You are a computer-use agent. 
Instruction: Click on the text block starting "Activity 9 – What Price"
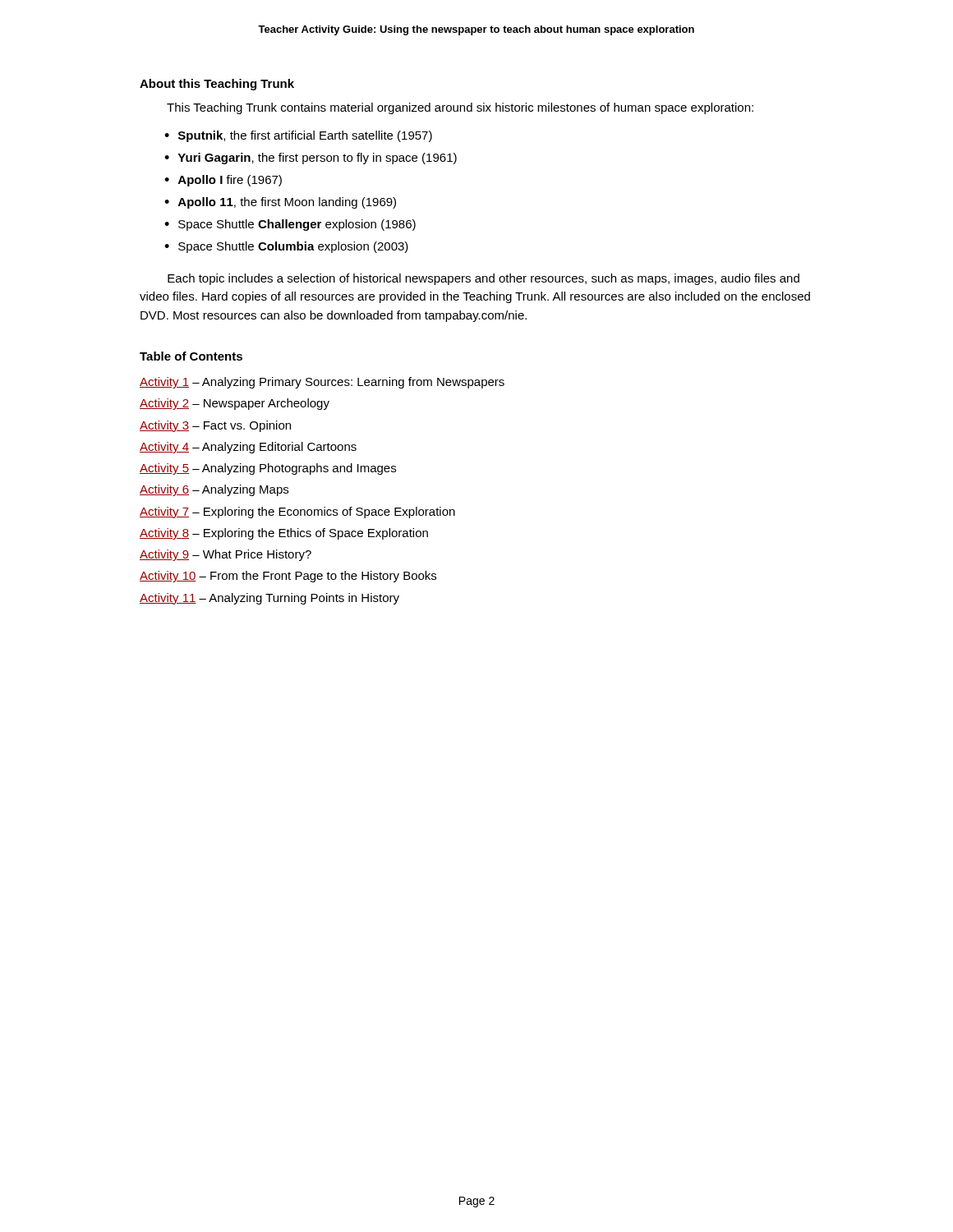point(226,554)
